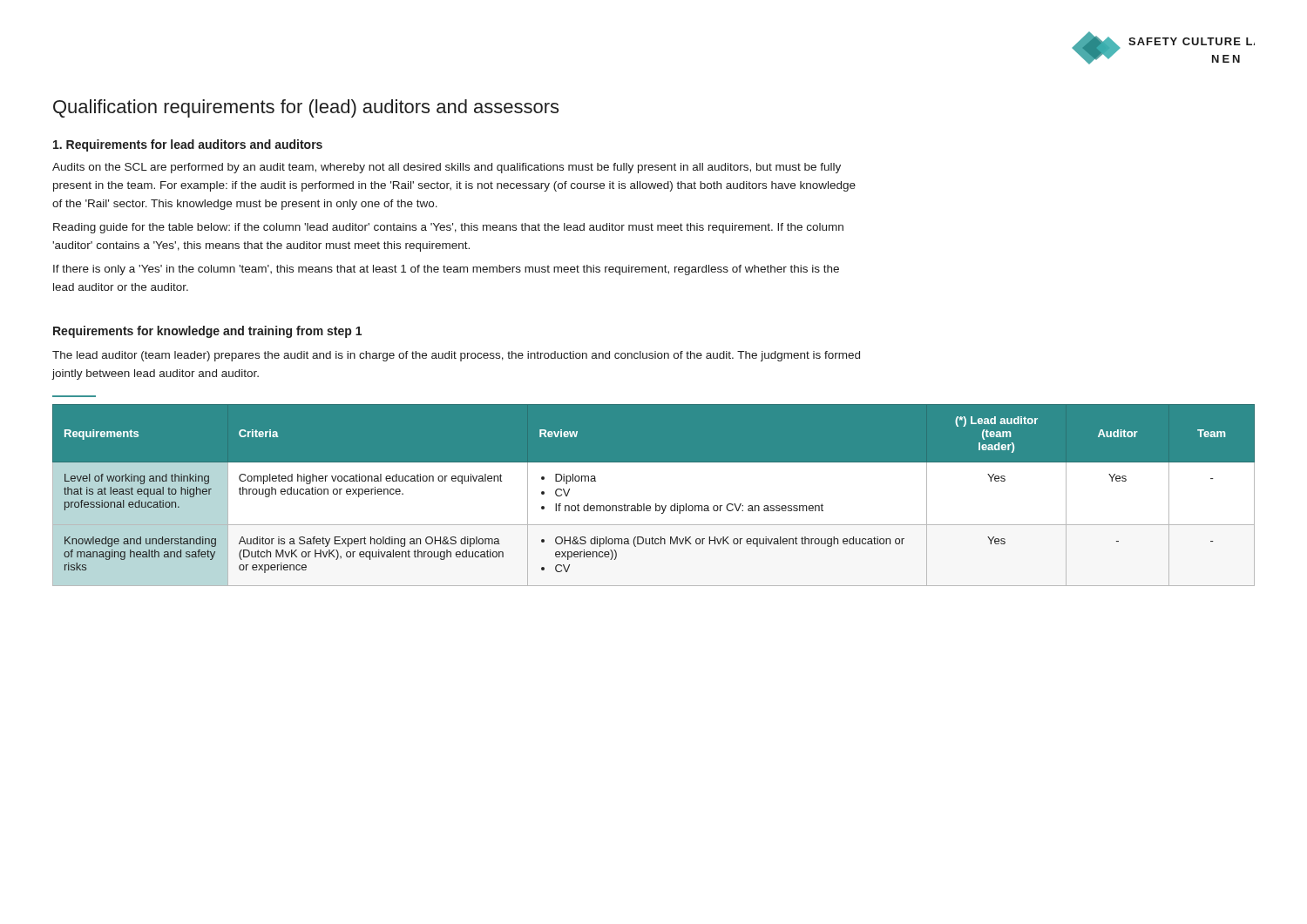The width and height of the screenshot is (1307, 924).
Task: Find the block on this page that starts "Reading guide for the table"
Action: (448, 236)
